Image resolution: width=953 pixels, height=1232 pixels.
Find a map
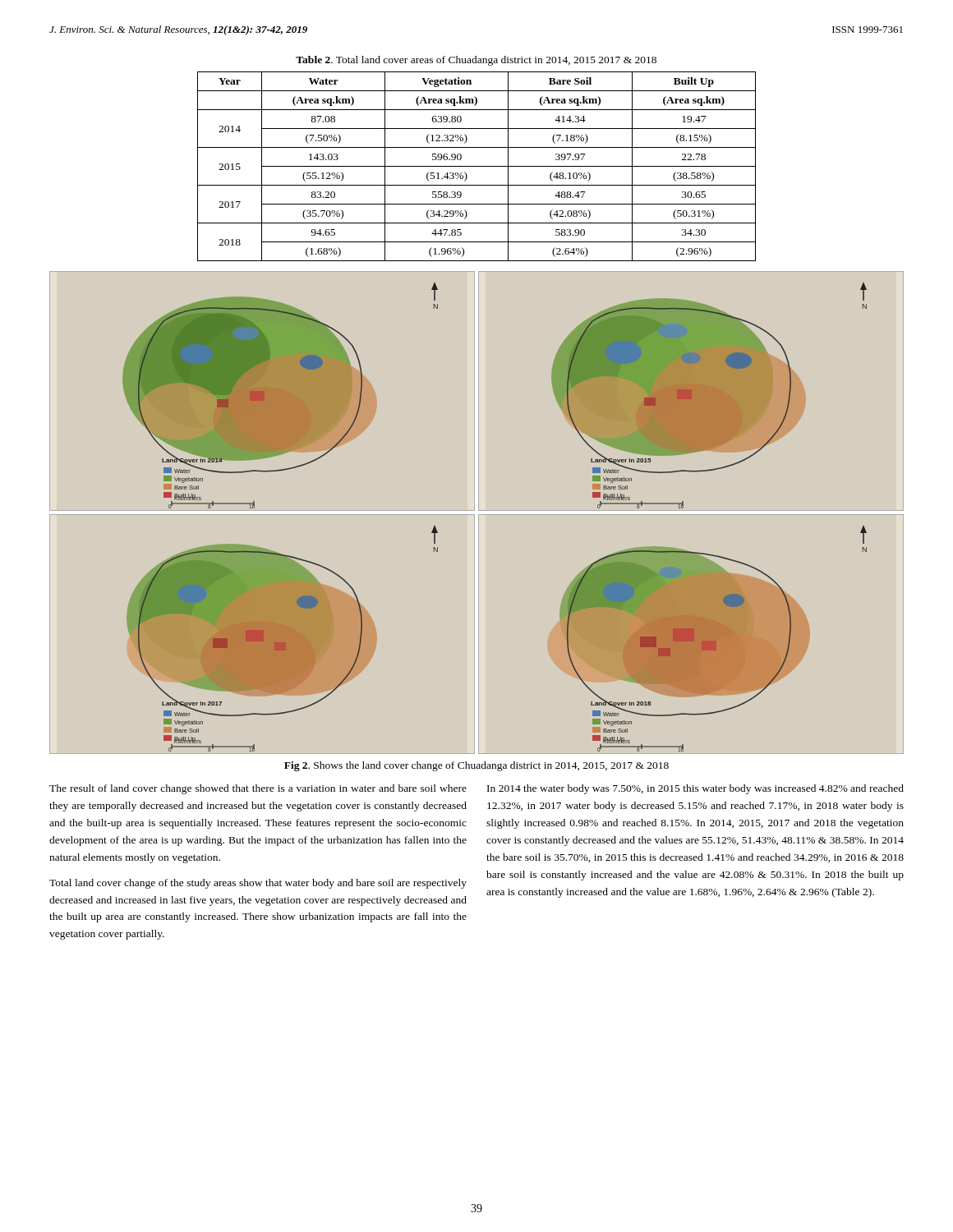[x=476, y=513]
